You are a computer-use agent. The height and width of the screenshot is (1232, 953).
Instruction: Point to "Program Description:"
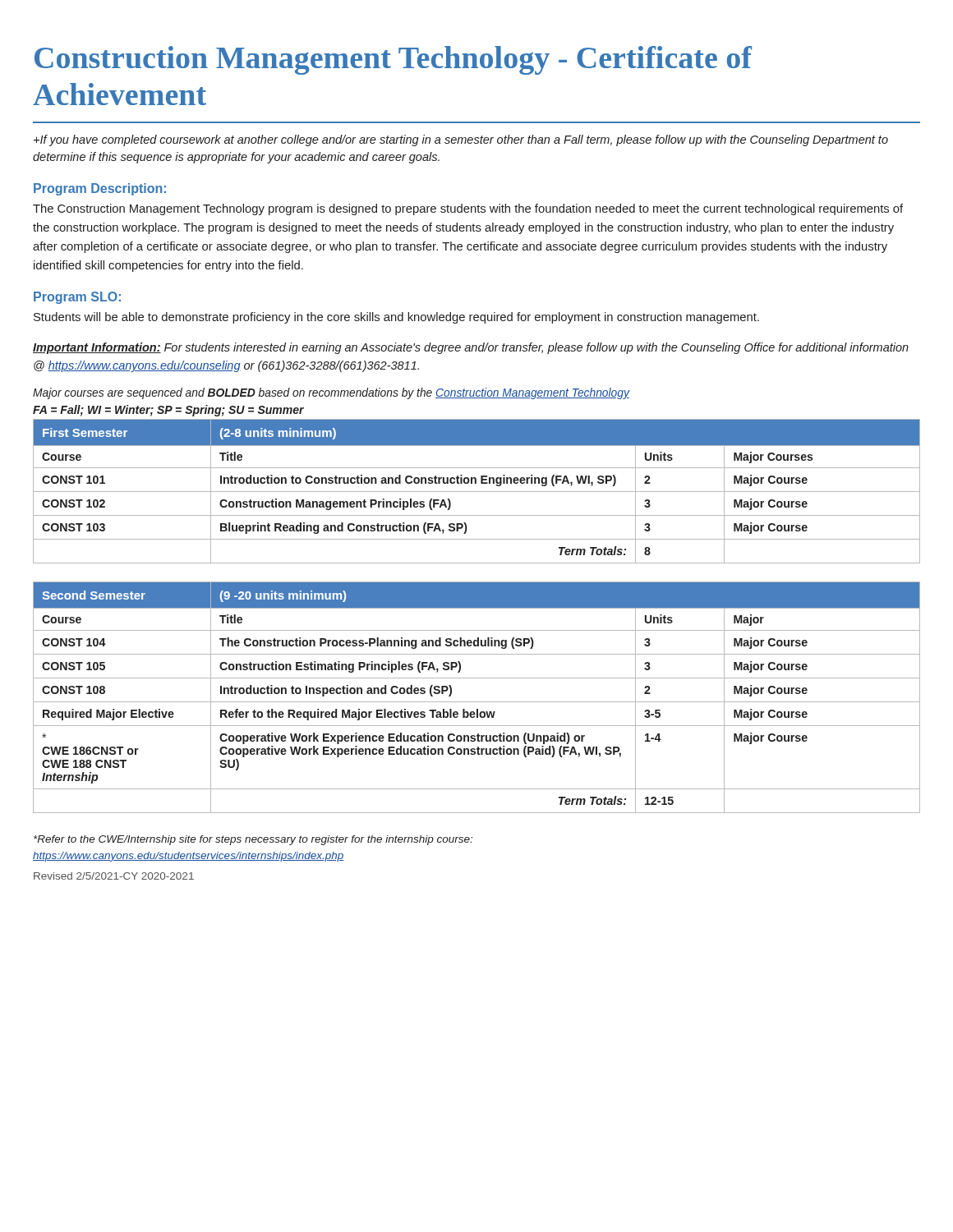[100, 189]
